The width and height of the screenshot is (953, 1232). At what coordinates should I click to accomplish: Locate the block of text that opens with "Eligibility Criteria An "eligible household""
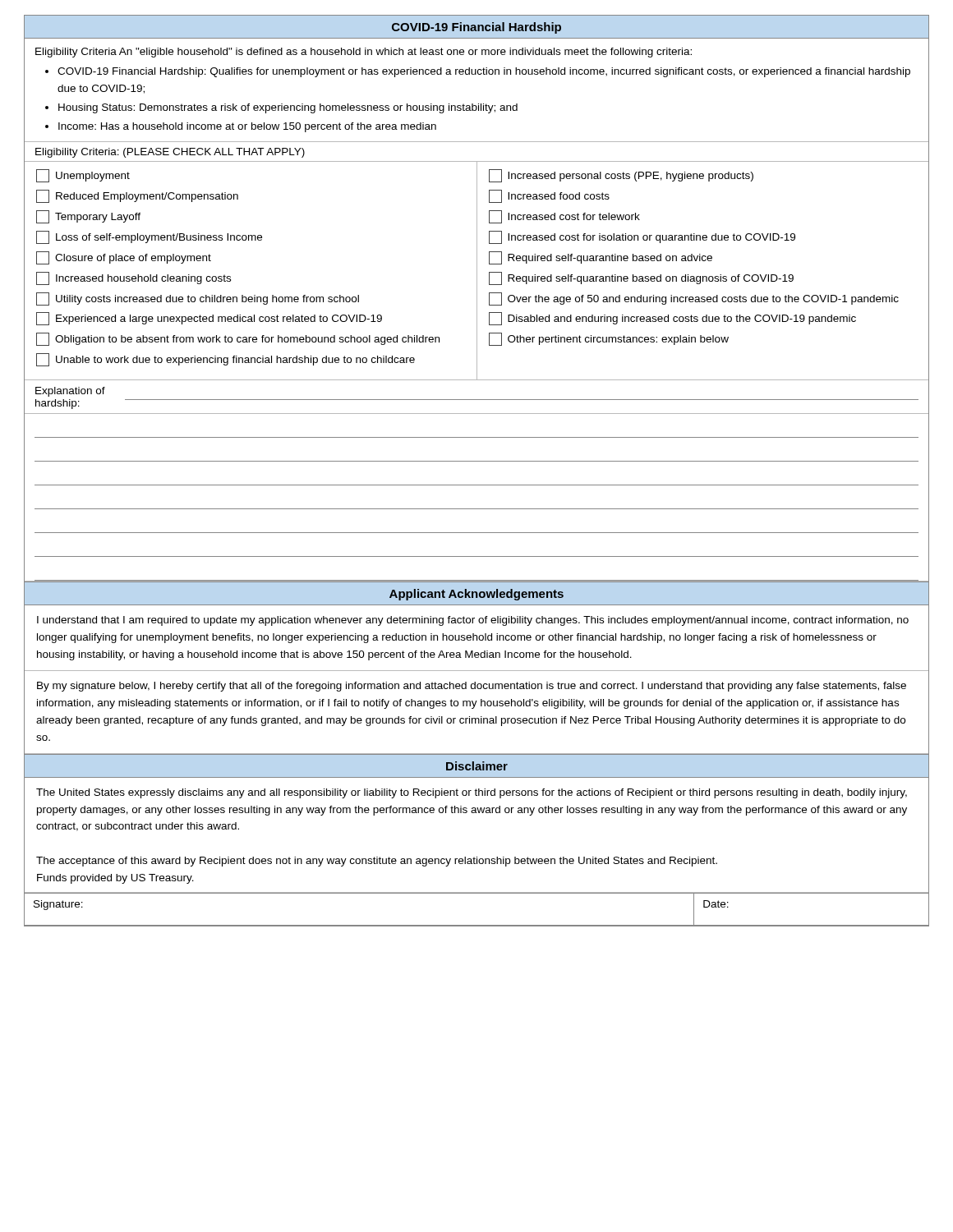[x=364, y=53]
